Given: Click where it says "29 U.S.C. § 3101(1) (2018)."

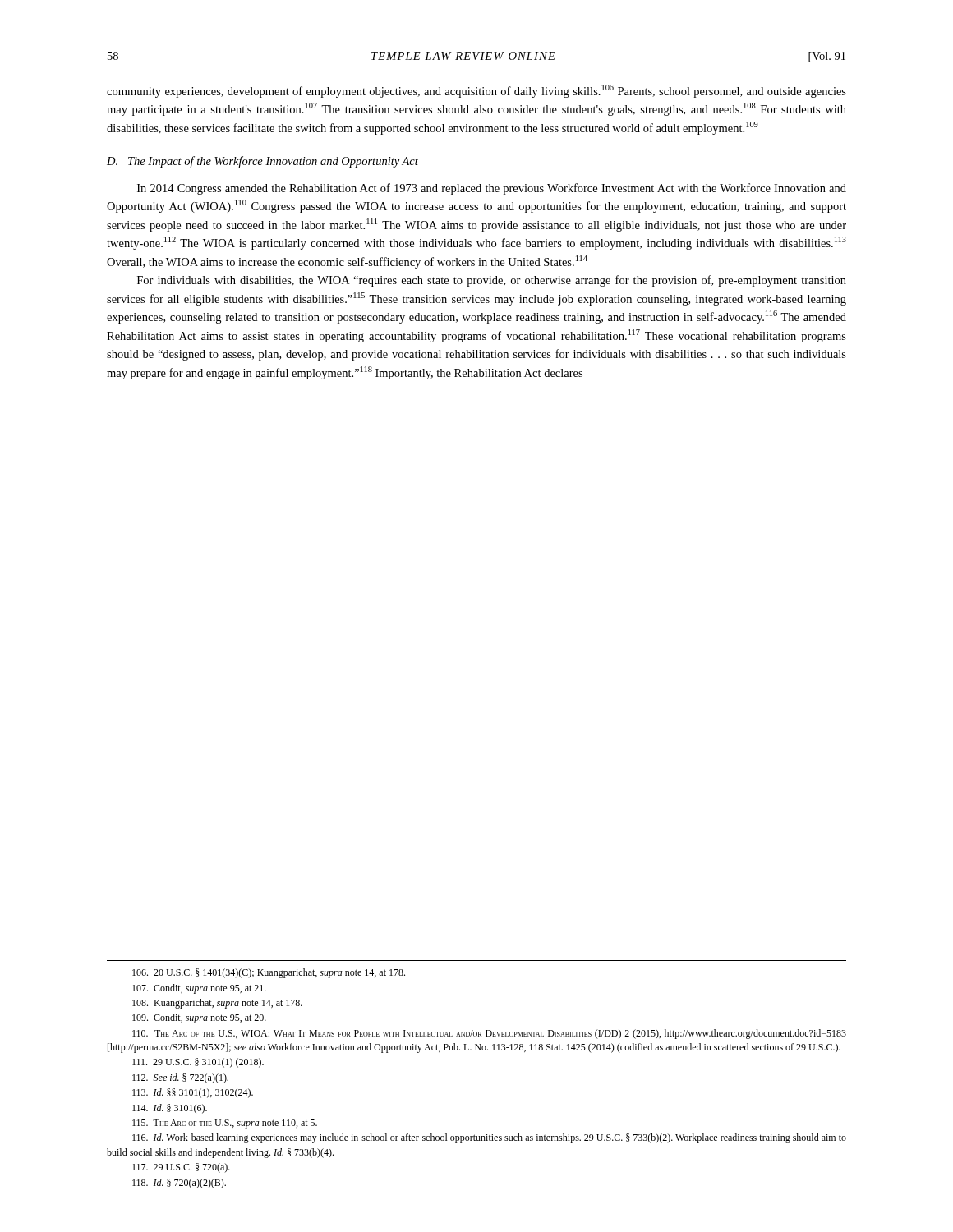Looking at the screenshot, I should tap(198, 1062).
